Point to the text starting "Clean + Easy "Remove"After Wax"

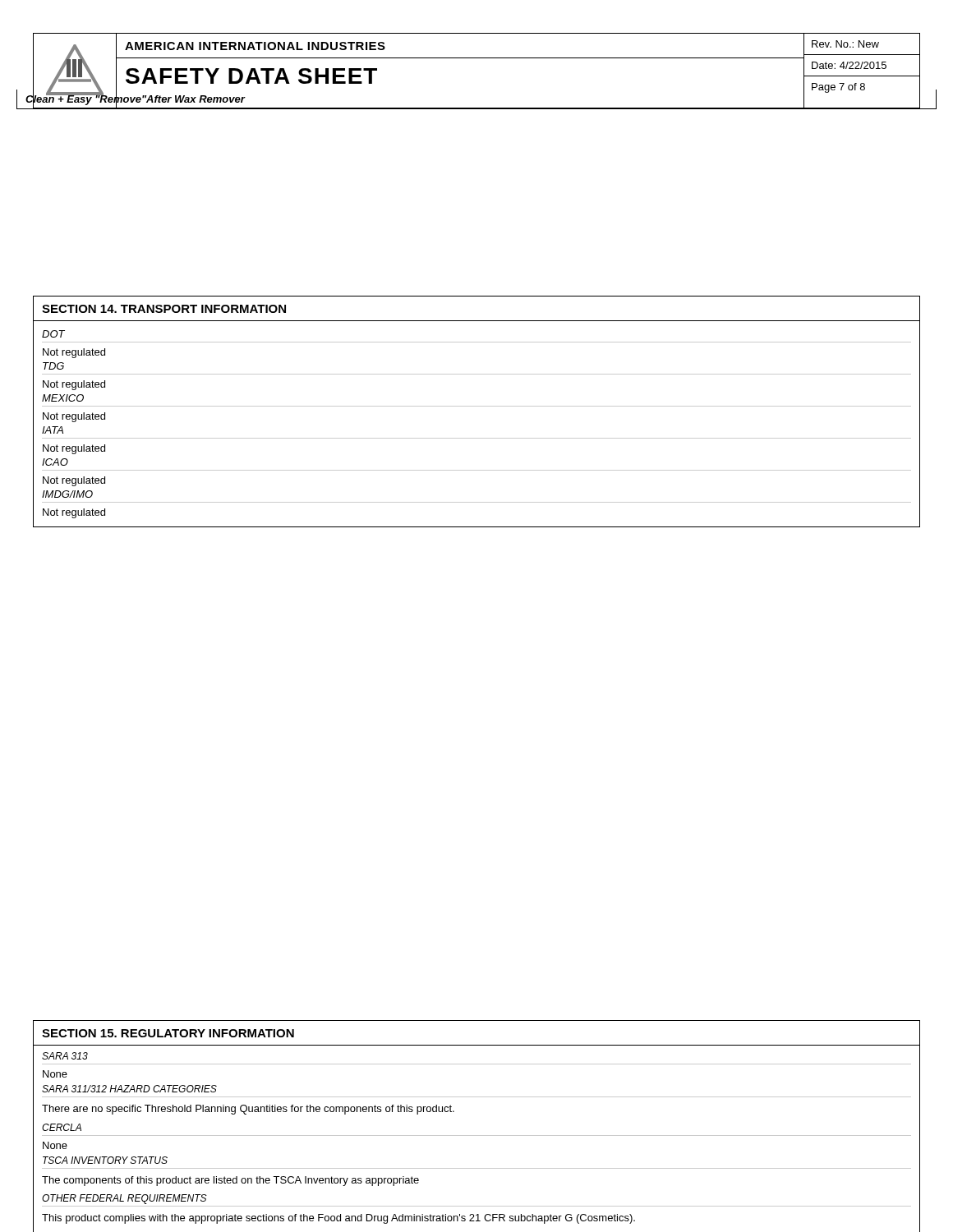pyautogui.click(x=135, y=99)
